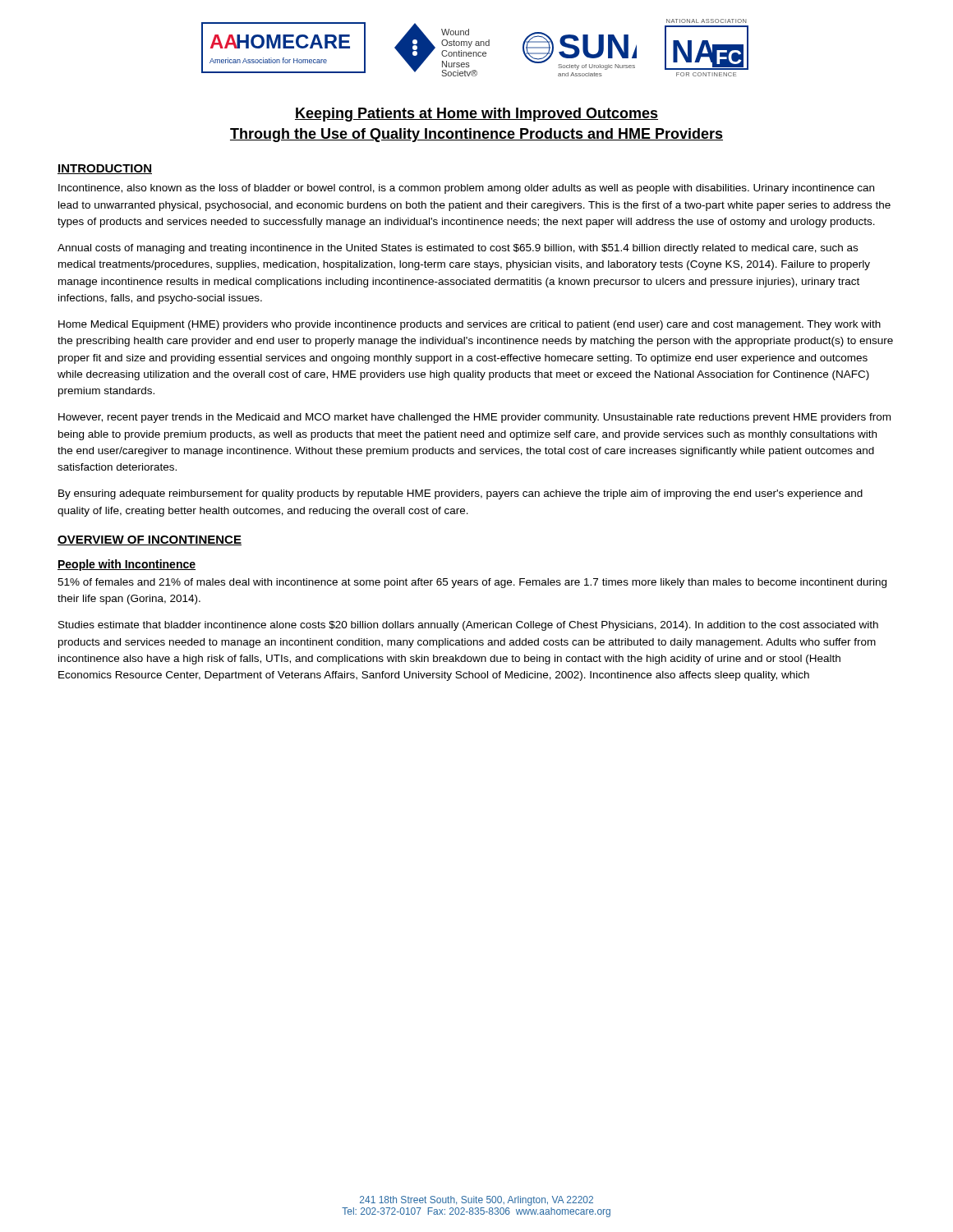Viewport: 953px width, 1232px height.
Task: Click on the text block that reads "Annual costs of managing"
Action: coord(464,273)
